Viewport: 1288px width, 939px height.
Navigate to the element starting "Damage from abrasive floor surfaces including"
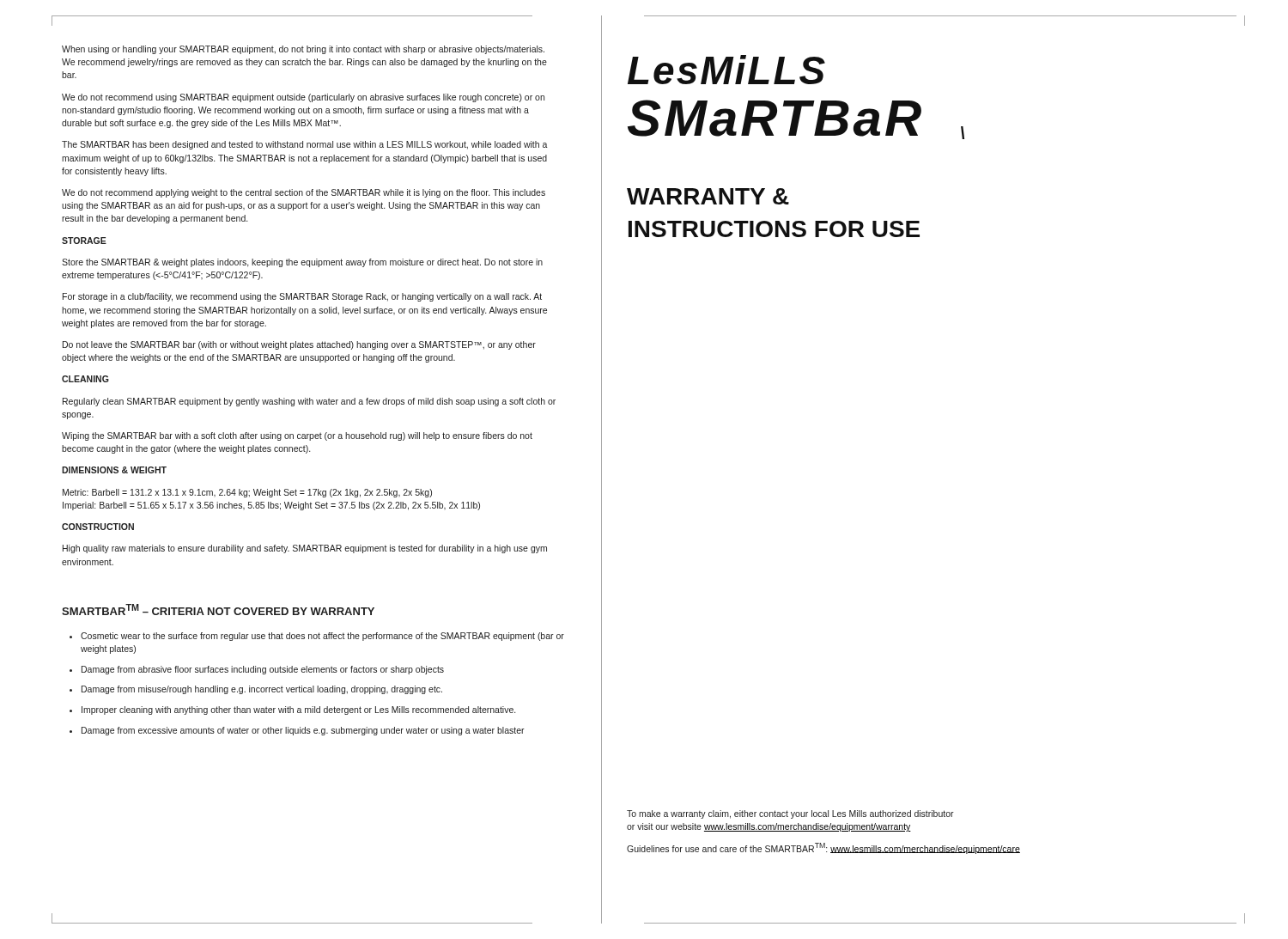[x=325, y=669]
